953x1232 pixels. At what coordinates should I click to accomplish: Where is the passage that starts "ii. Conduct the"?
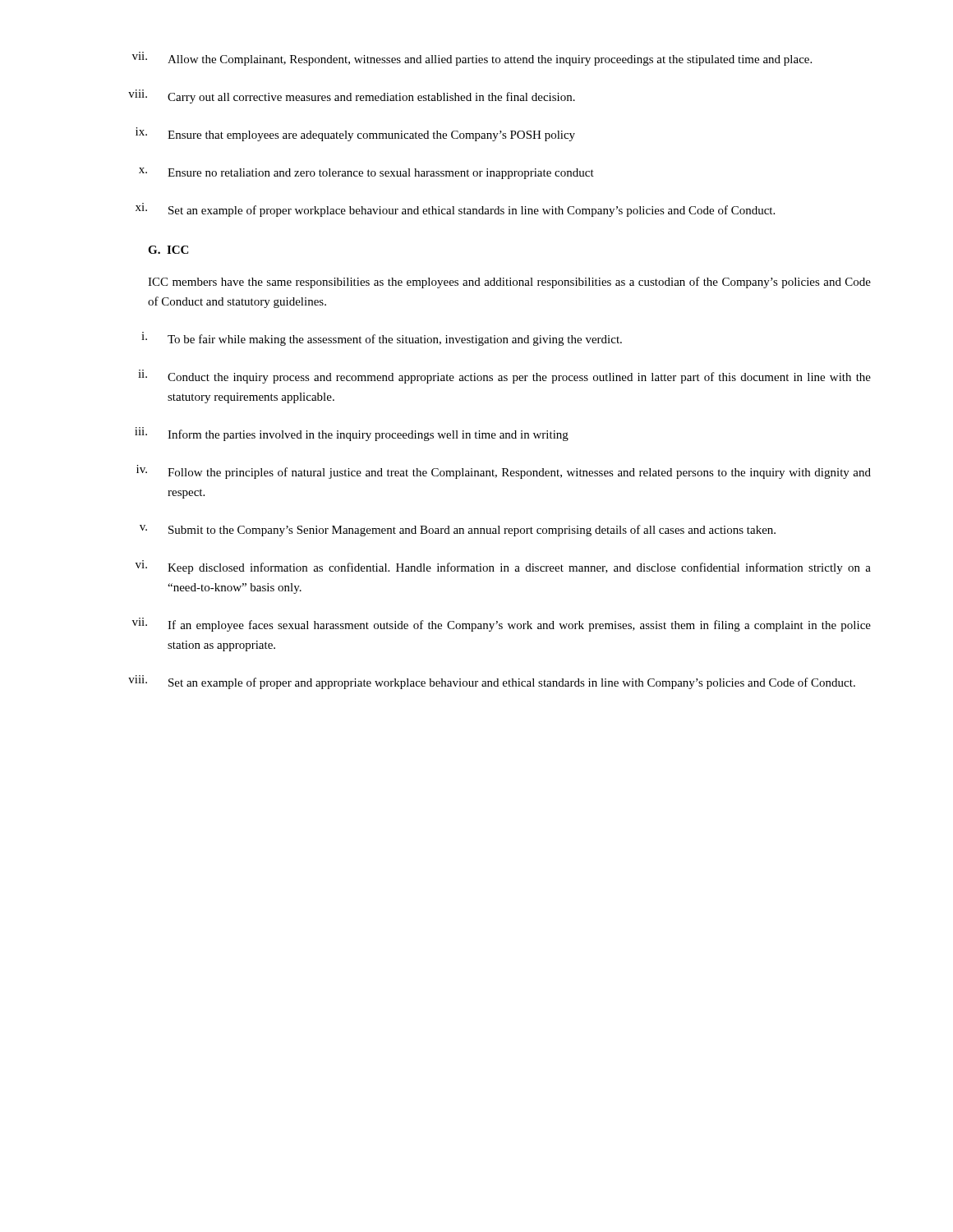[x=476, y=387]
